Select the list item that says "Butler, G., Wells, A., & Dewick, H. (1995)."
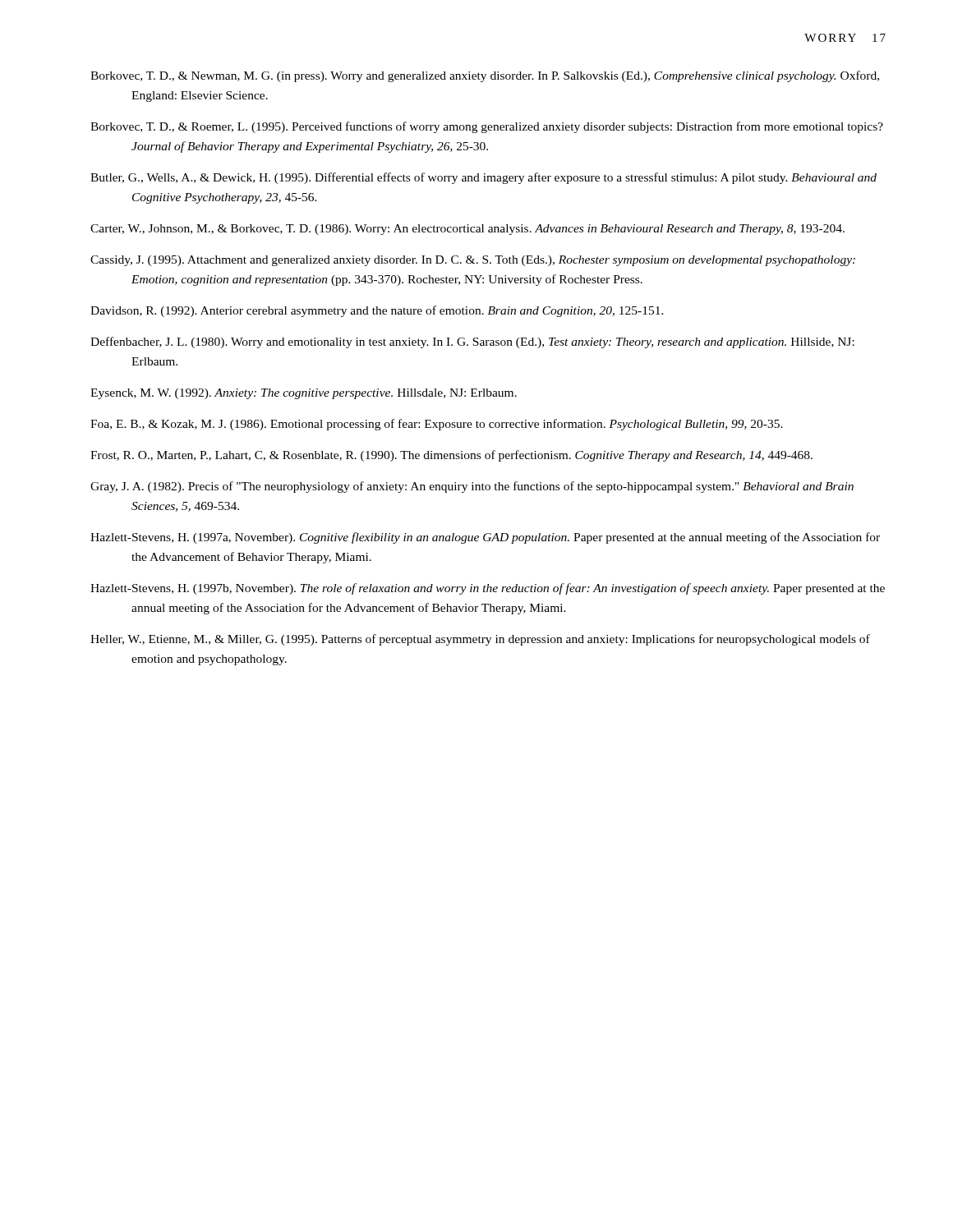This screenshot has height=1232, width=953. [484, 187]
